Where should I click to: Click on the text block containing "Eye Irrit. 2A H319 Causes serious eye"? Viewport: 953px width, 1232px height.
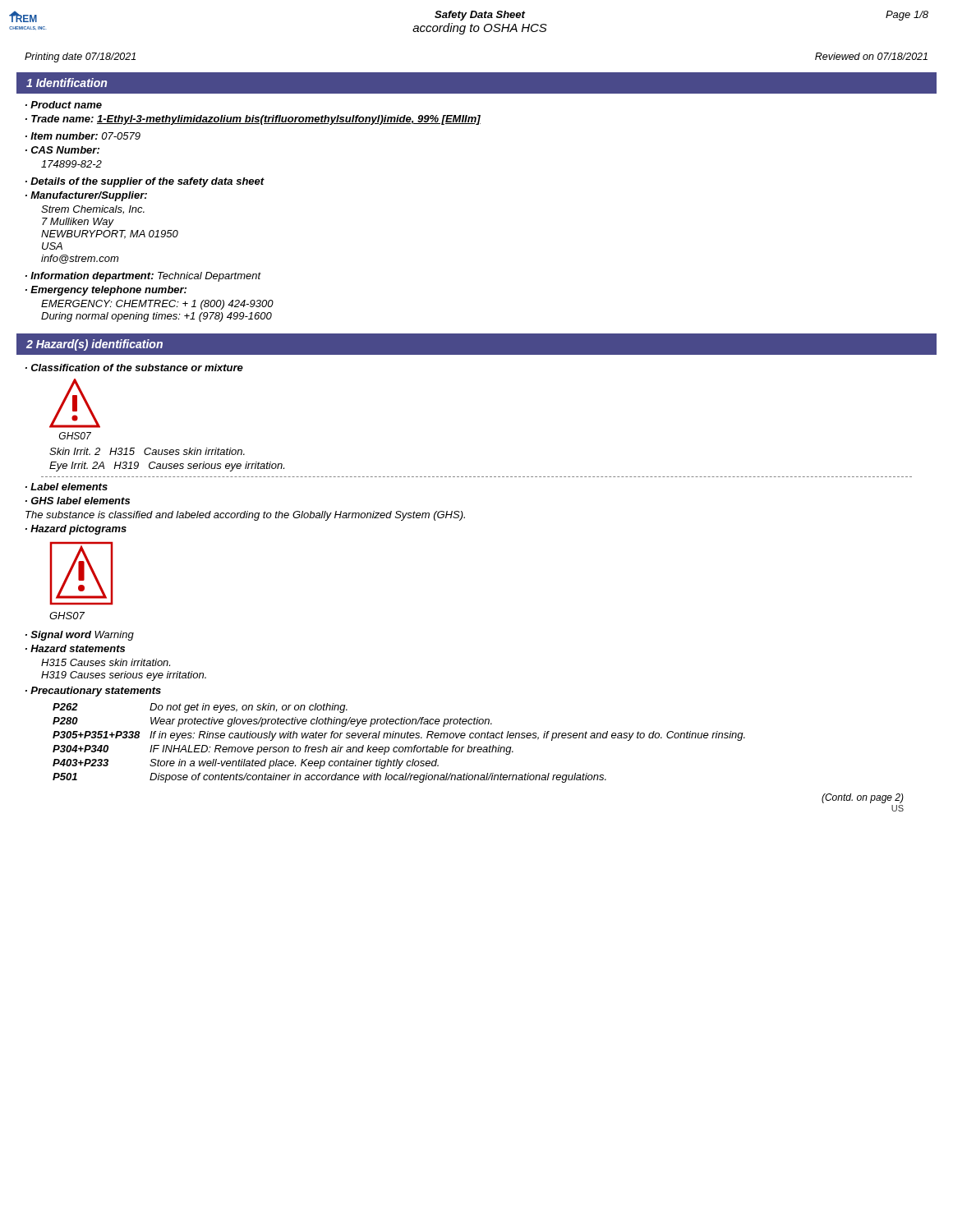pyautogui.click(x=167, y=465)
